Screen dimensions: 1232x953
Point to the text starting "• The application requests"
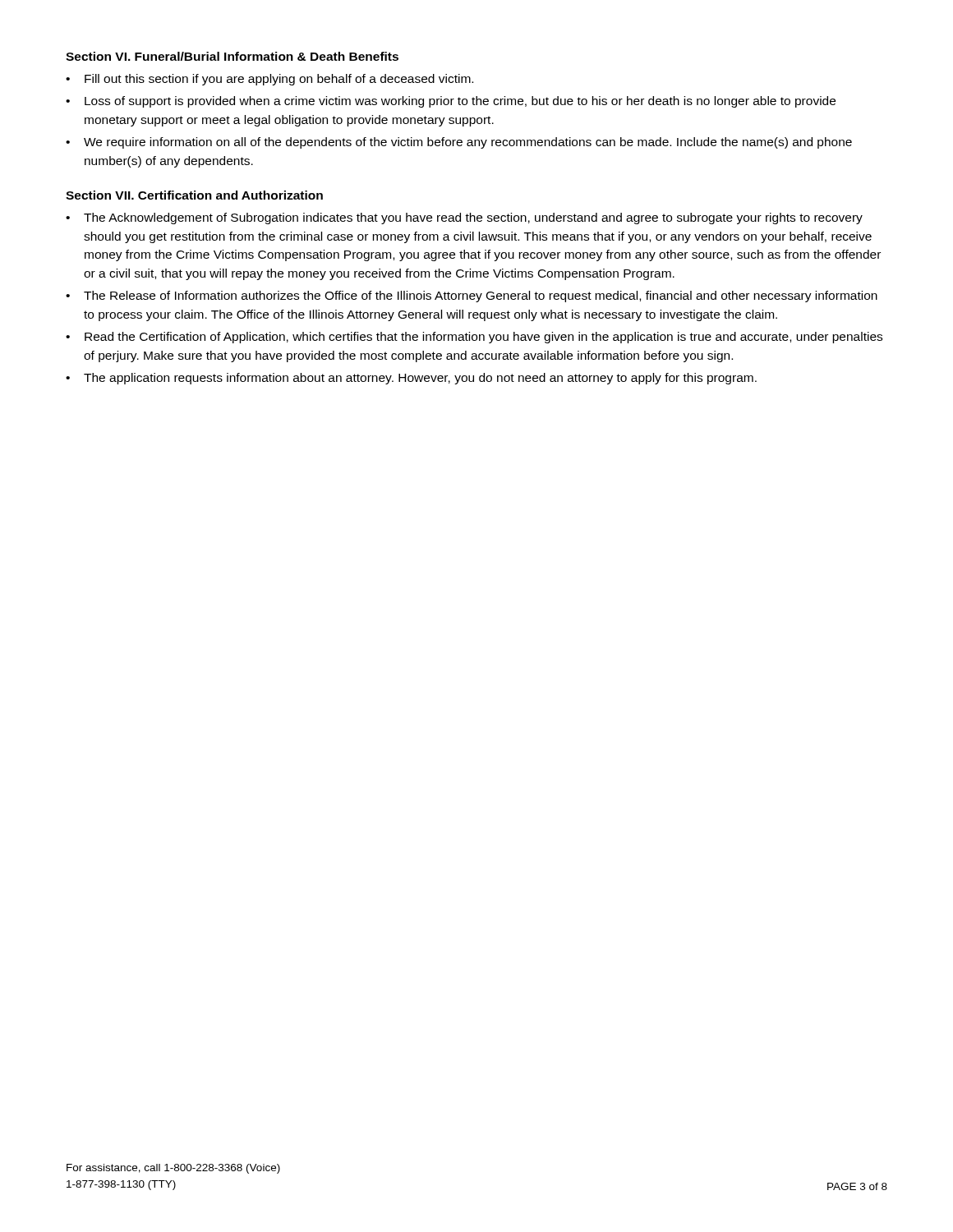coord(476,378)
